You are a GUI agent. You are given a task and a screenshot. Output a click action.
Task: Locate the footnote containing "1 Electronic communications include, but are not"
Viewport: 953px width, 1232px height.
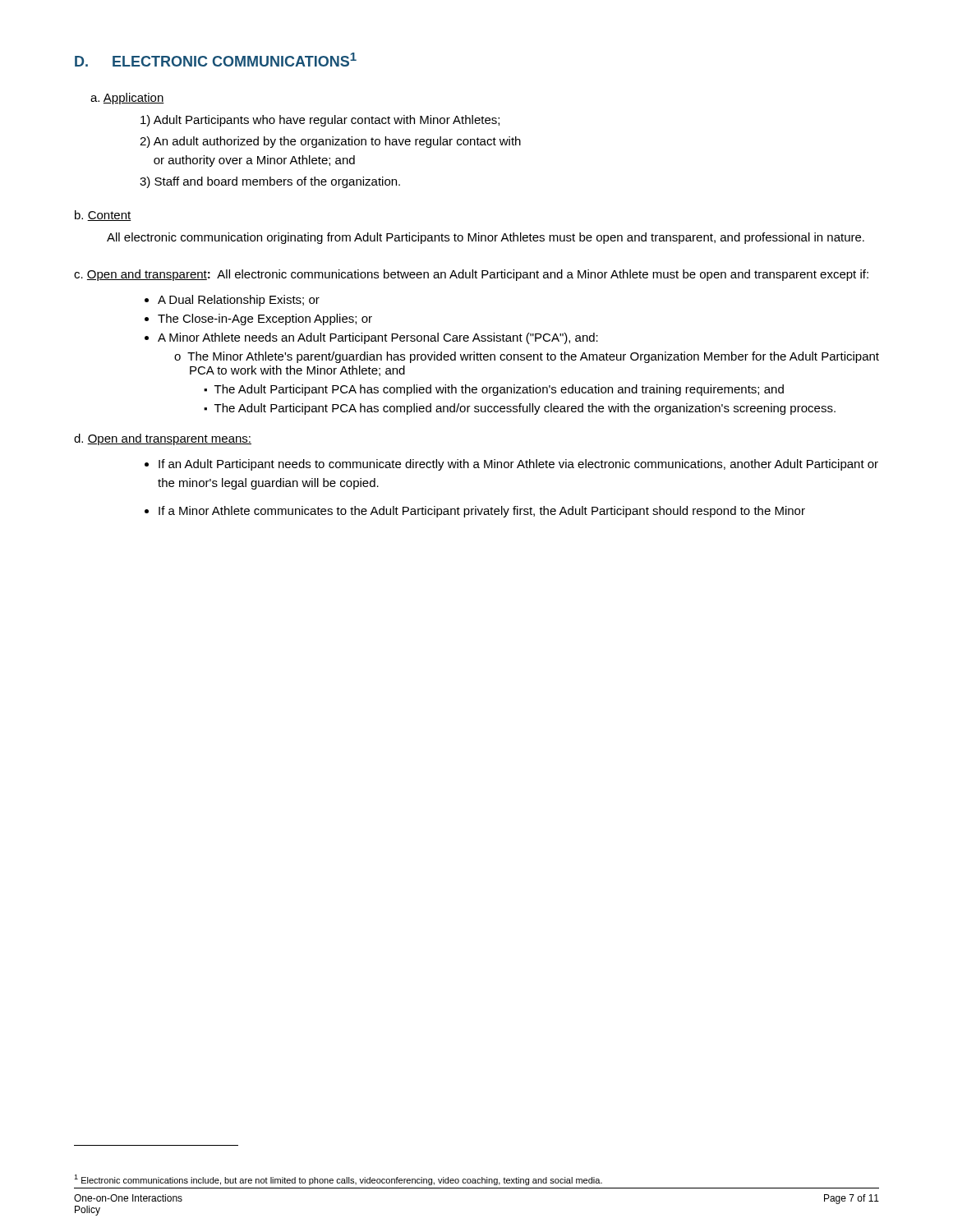pos(338,1179)
